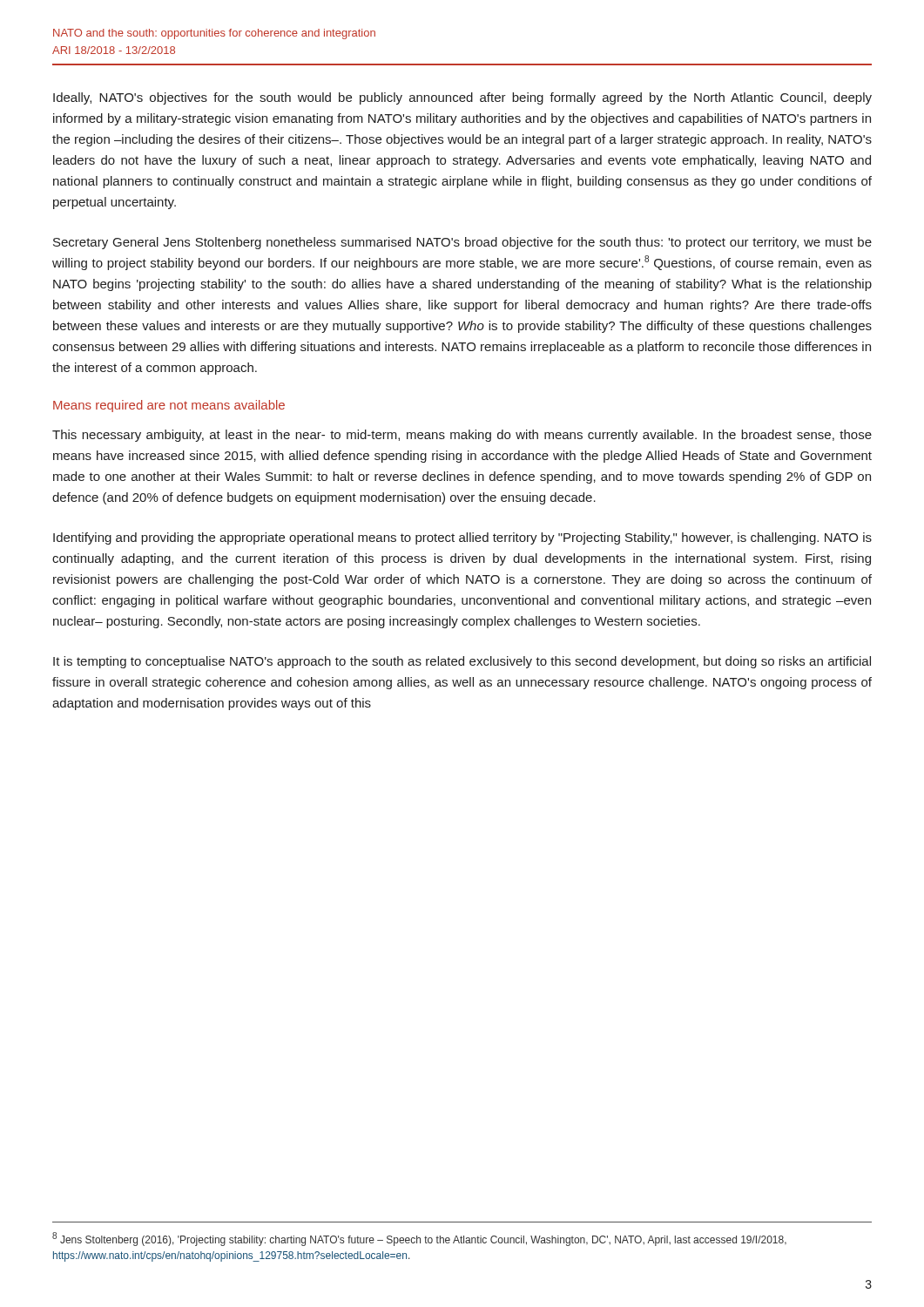924x1307 pixels.
Task: Select the passage starting "Identifying and providing the appropriate operational means to"
Action: coord(462,579)
